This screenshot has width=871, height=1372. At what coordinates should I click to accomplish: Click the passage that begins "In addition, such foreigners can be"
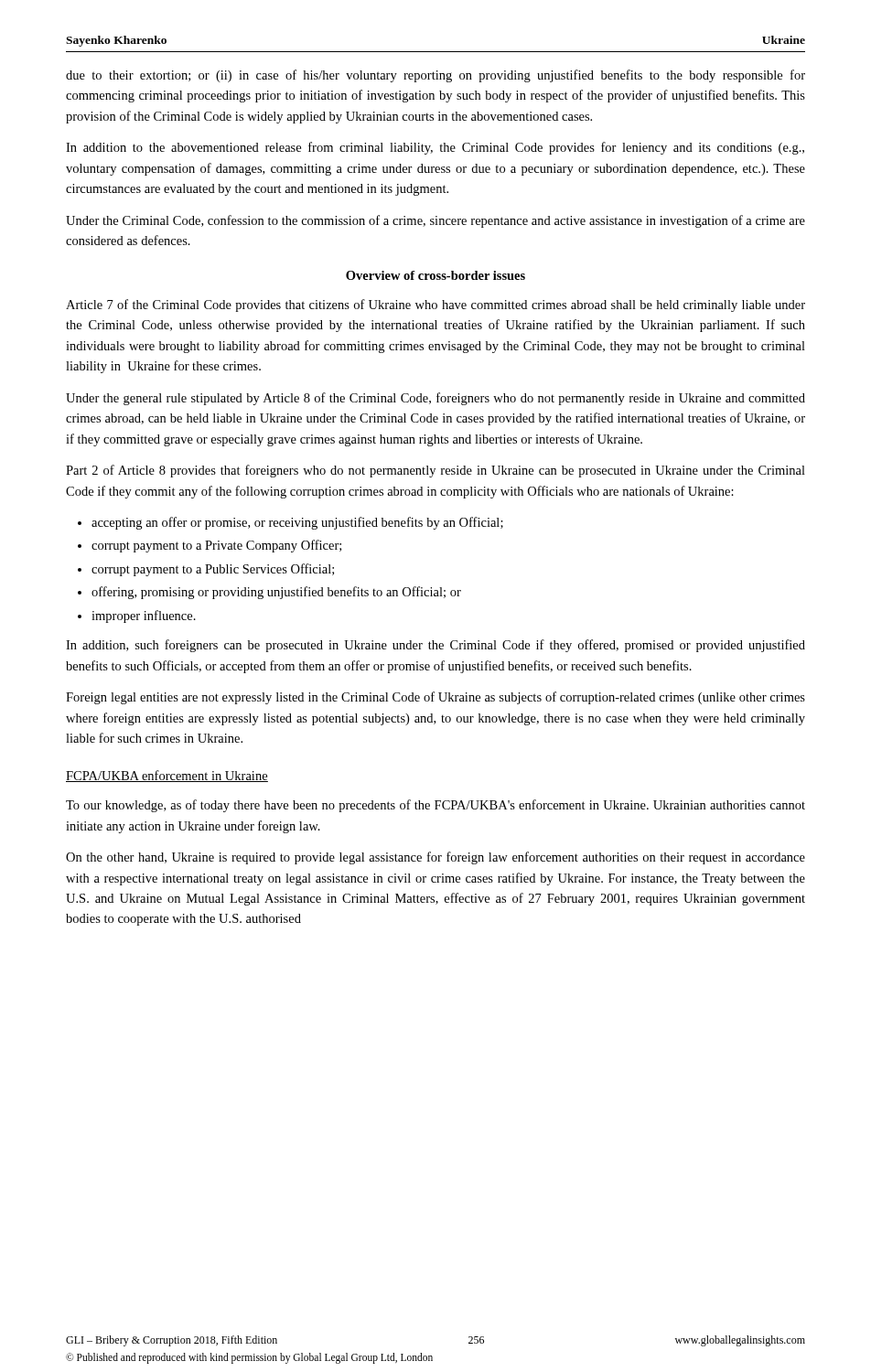[x=436, y=655]
